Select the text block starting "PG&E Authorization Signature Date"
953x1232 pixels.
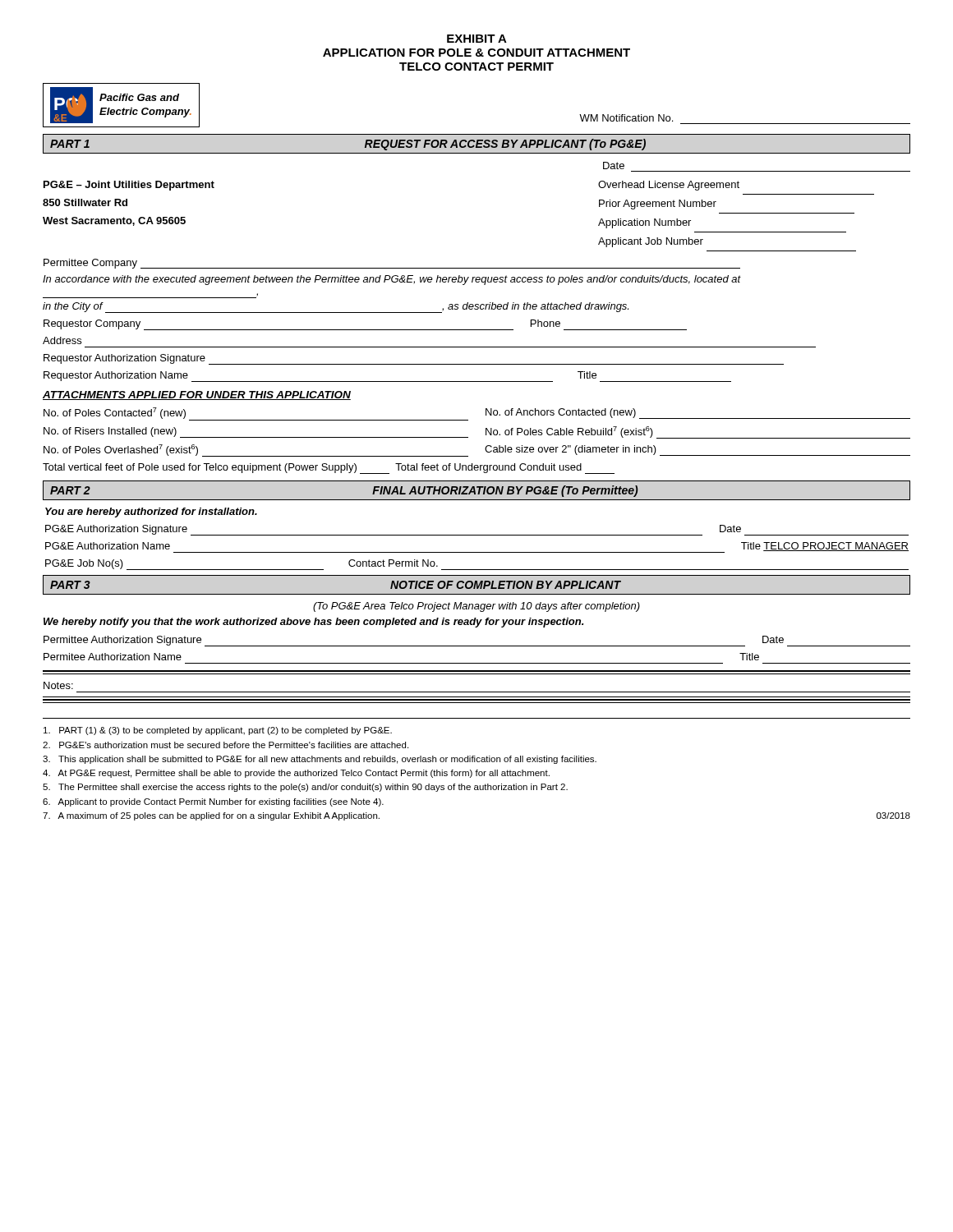476,529
